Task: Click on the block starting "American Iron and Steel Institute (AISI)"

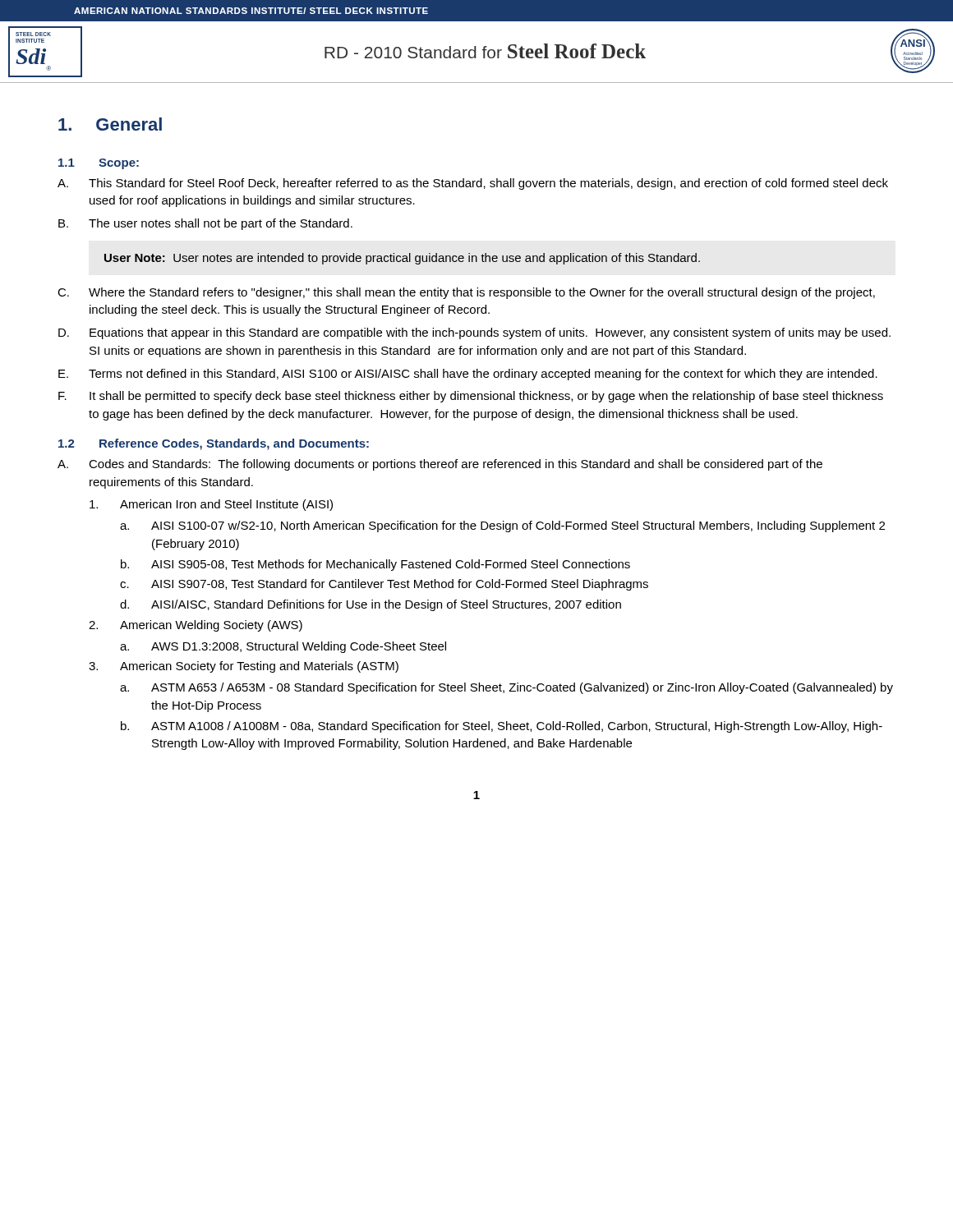Action: pyautogui.click(x=211, y=504)
